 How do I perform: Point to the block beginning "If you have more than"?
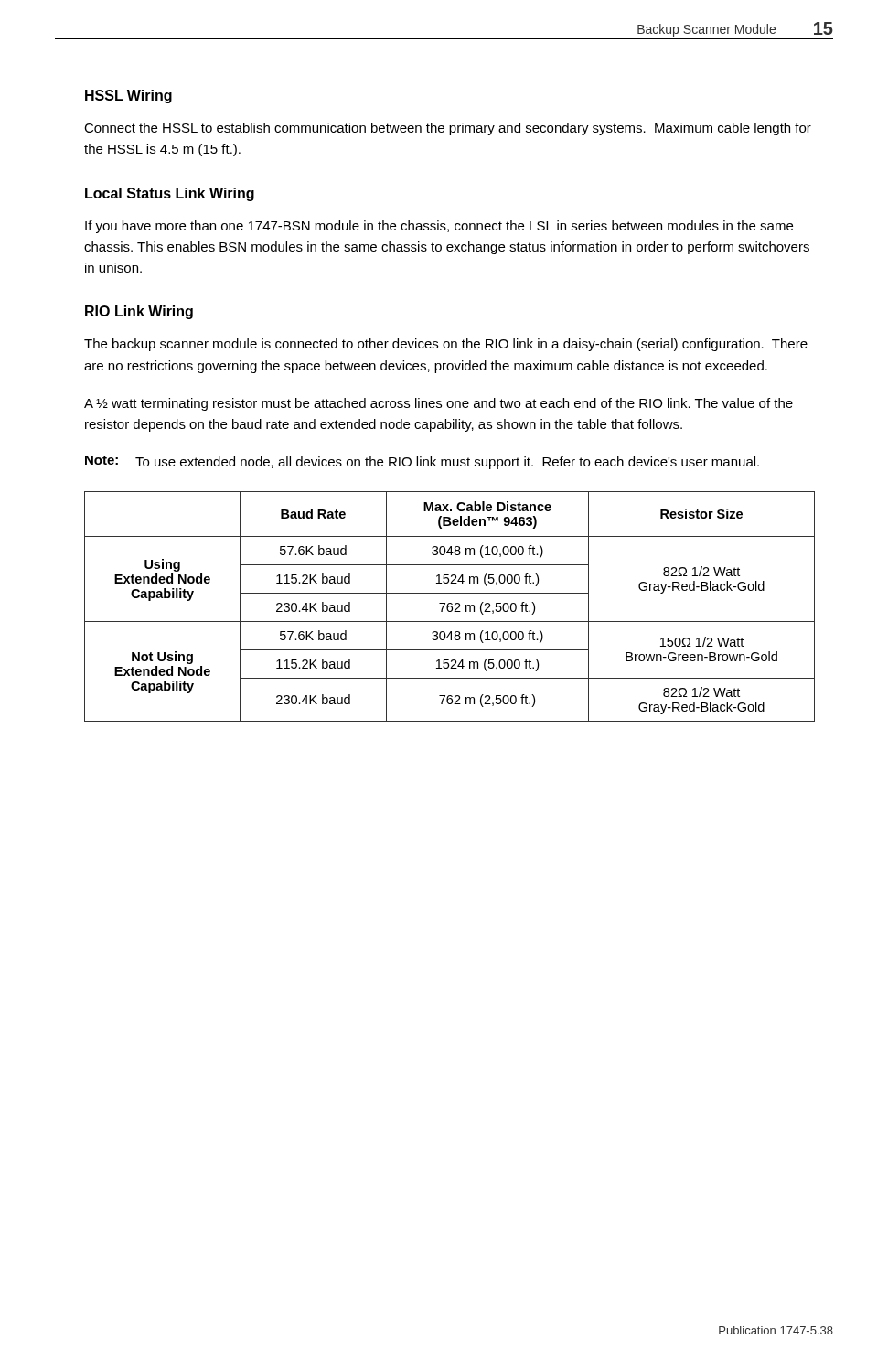447,246
